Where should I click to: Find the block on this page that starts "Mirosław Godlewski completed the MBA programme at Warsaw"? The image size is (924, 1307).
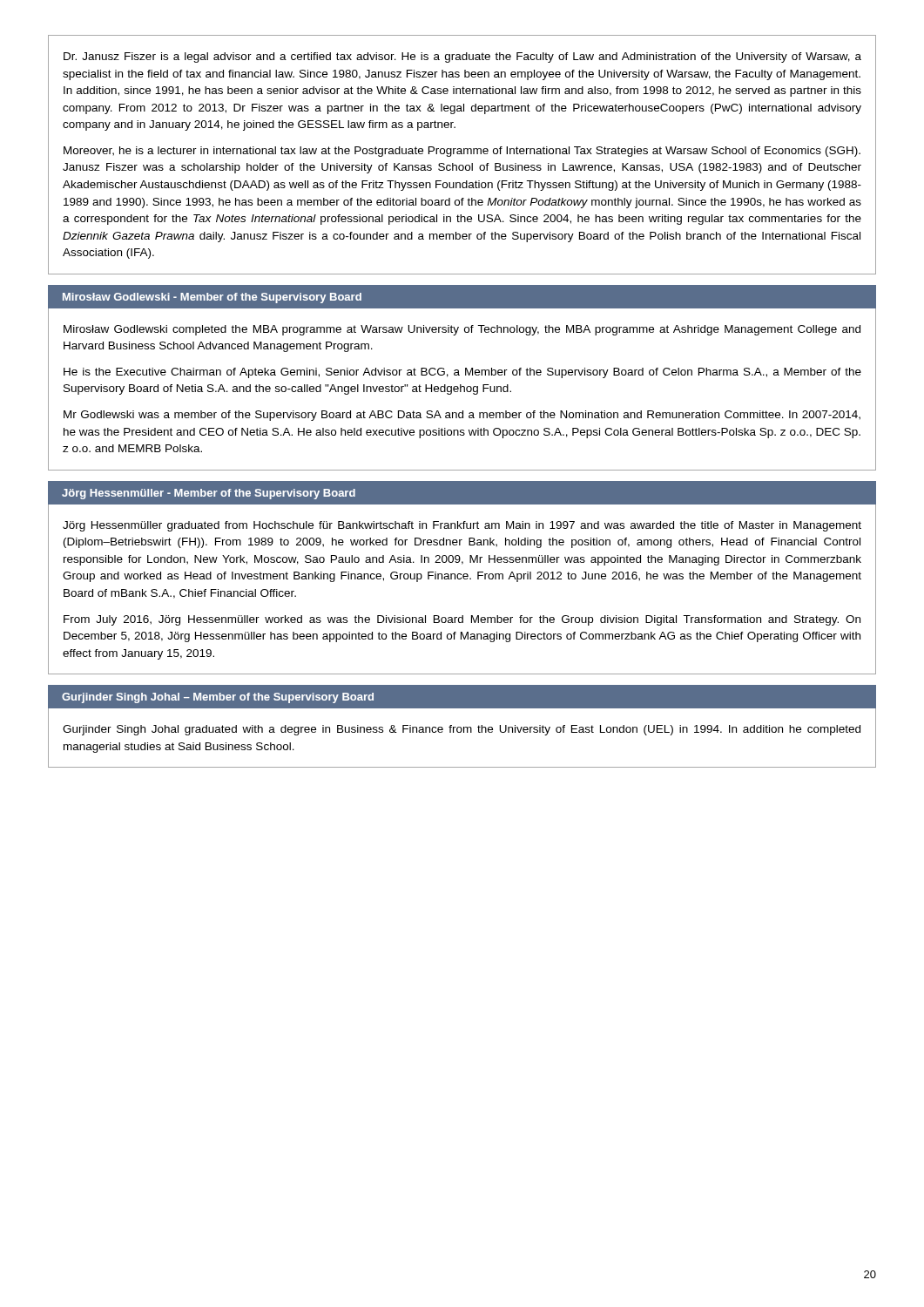pos(462,389)
